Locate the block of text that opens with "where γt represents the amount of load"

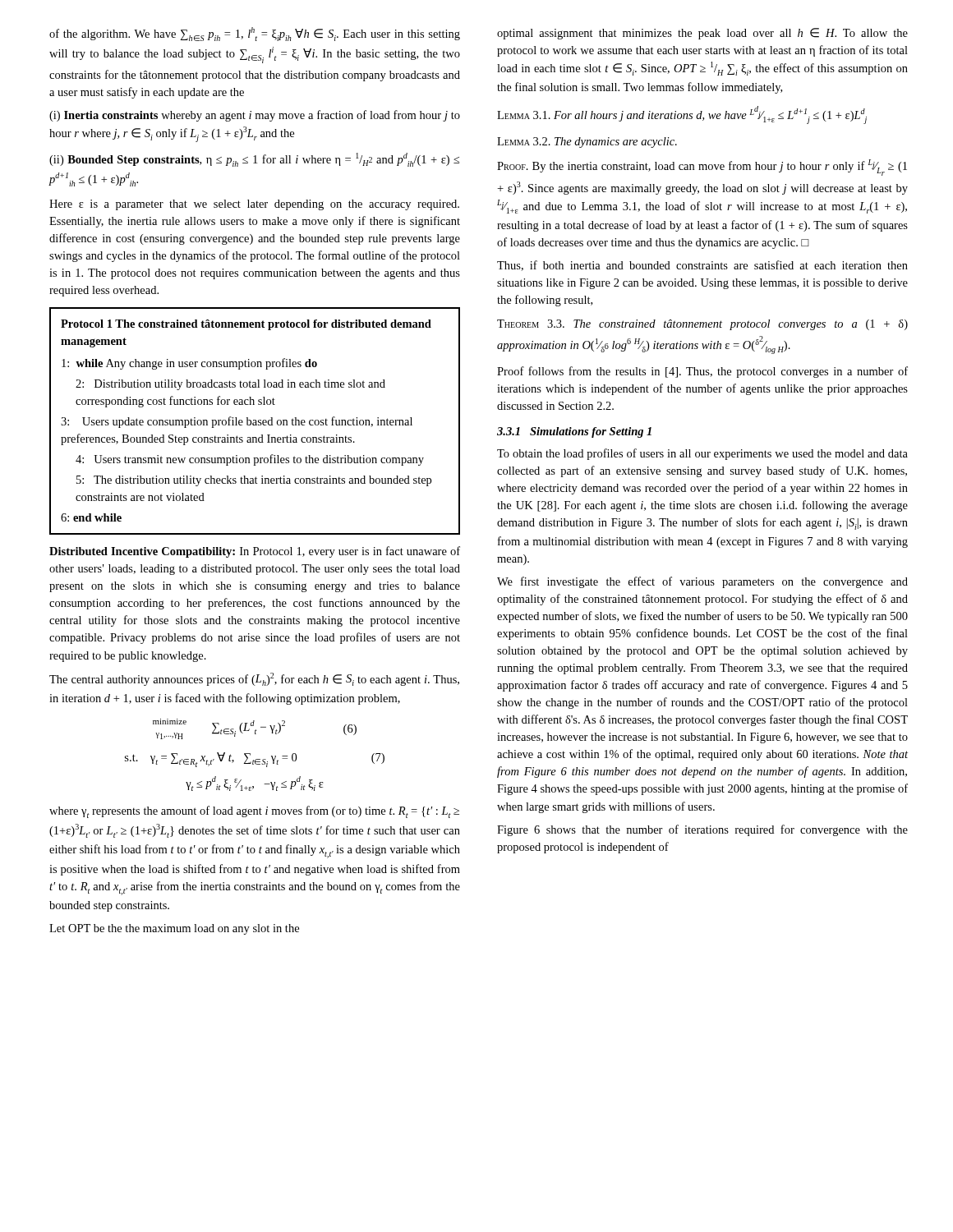pyautogui.click(x=255, y=870)
